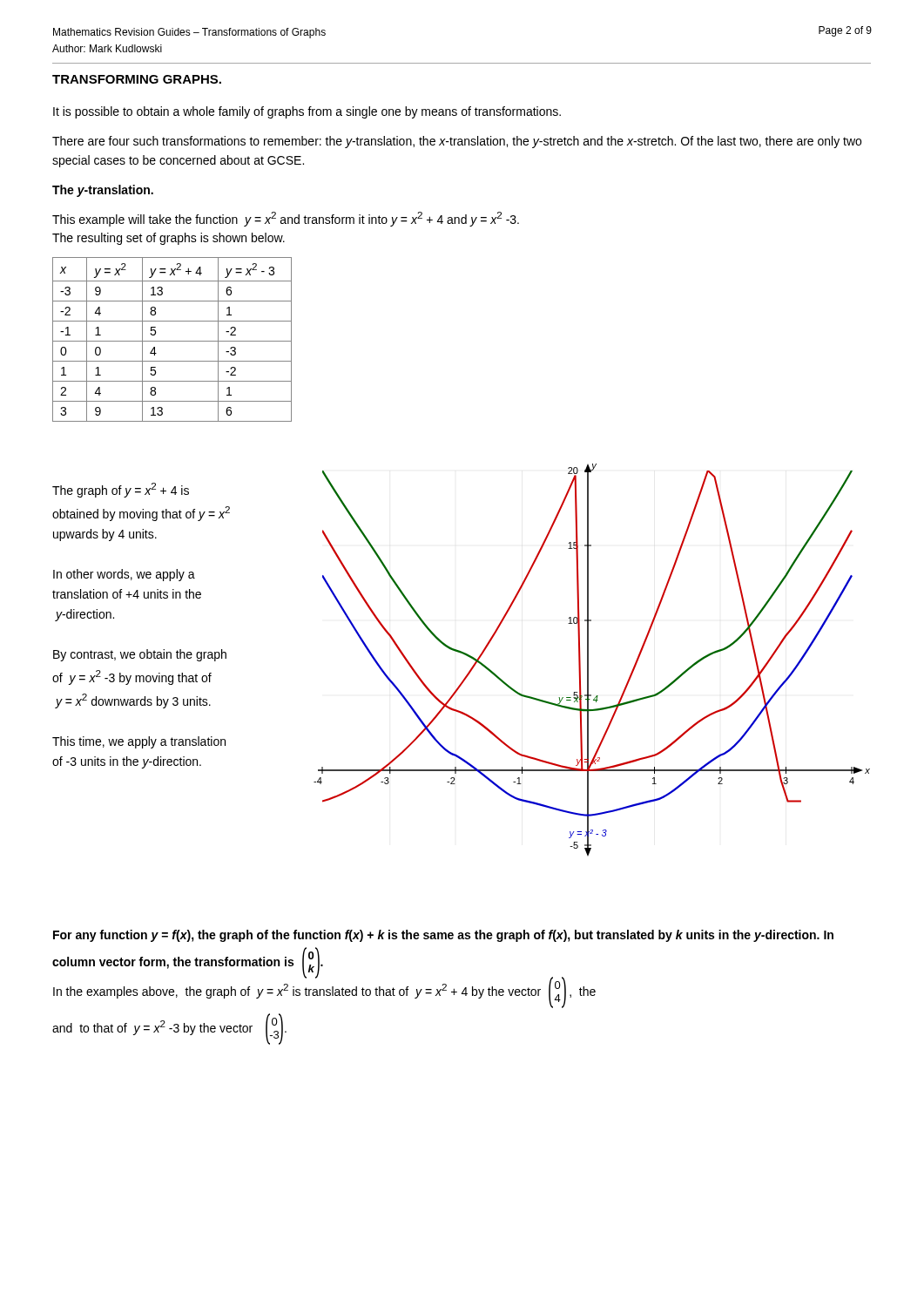Select the text block that says "and to that of y = x2 -3"

click(170, 1029)
